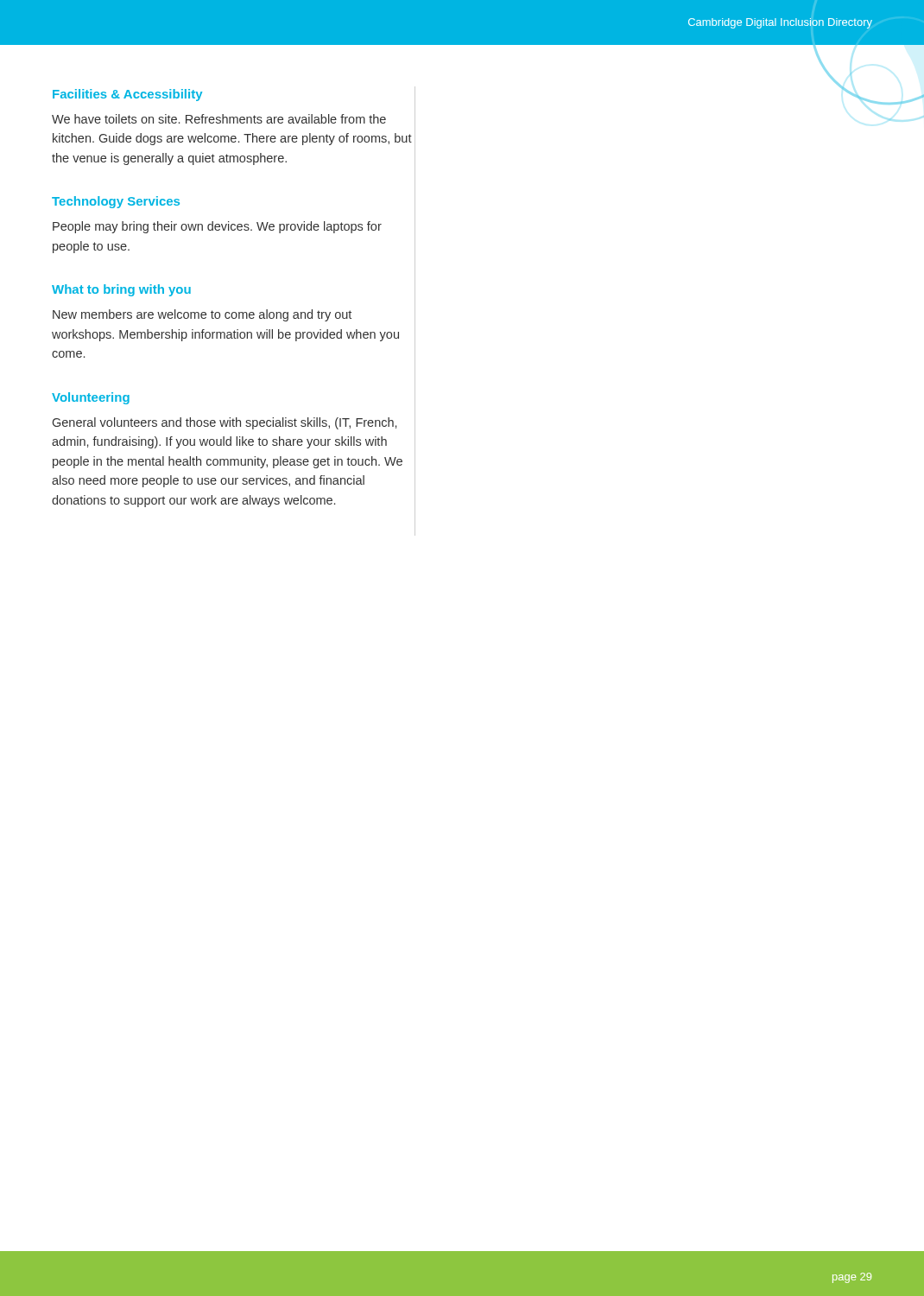The height and width of the screenshot is (1296, 924).
Task: Point to "Facilities & Accessibility"
Action: (x=127, y=94)
